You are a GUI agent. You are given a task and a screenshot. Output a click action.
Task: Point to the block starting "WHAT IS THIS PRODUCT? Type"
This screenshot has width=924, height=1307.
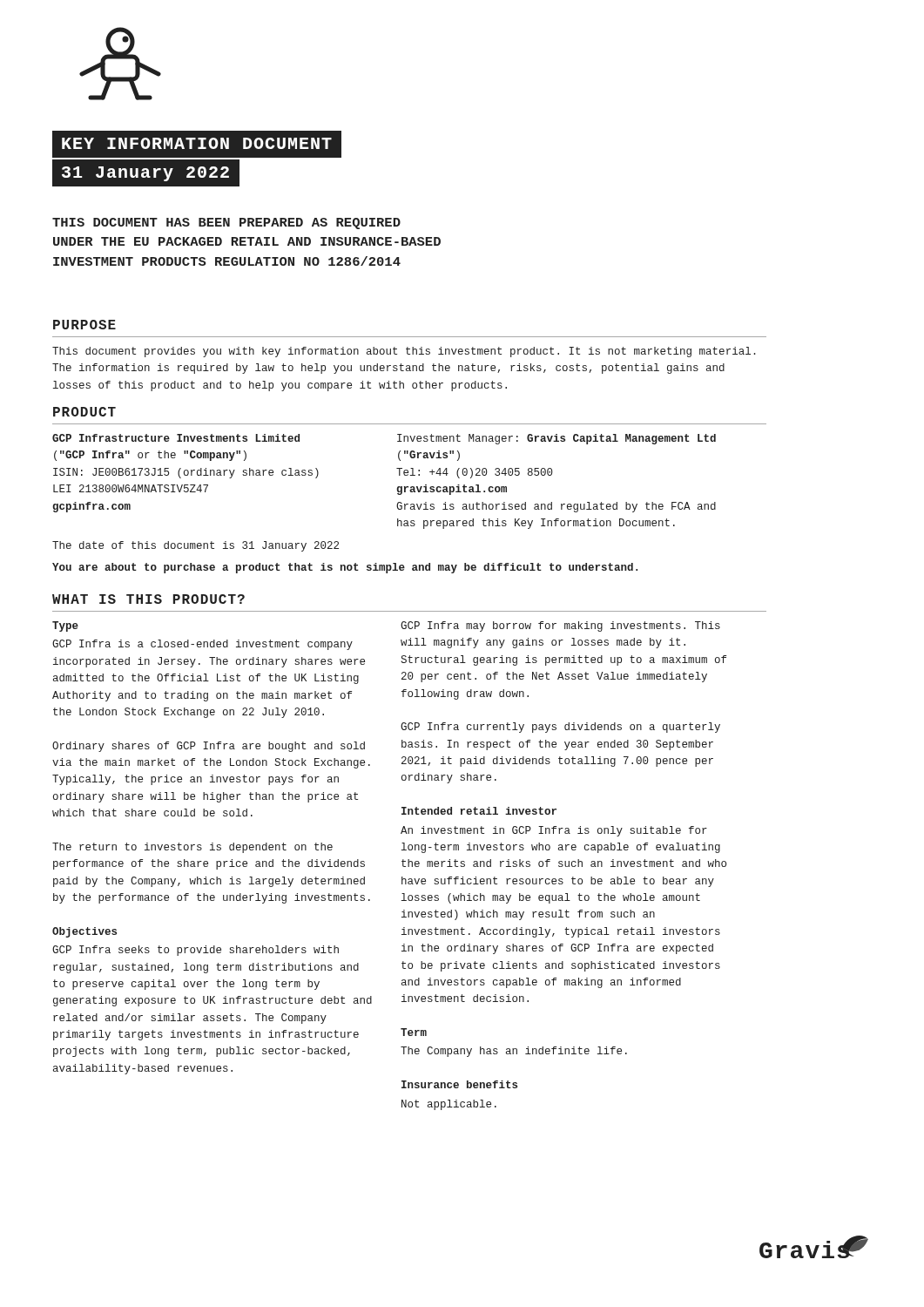pyautogui.click(x=409, y=853)
